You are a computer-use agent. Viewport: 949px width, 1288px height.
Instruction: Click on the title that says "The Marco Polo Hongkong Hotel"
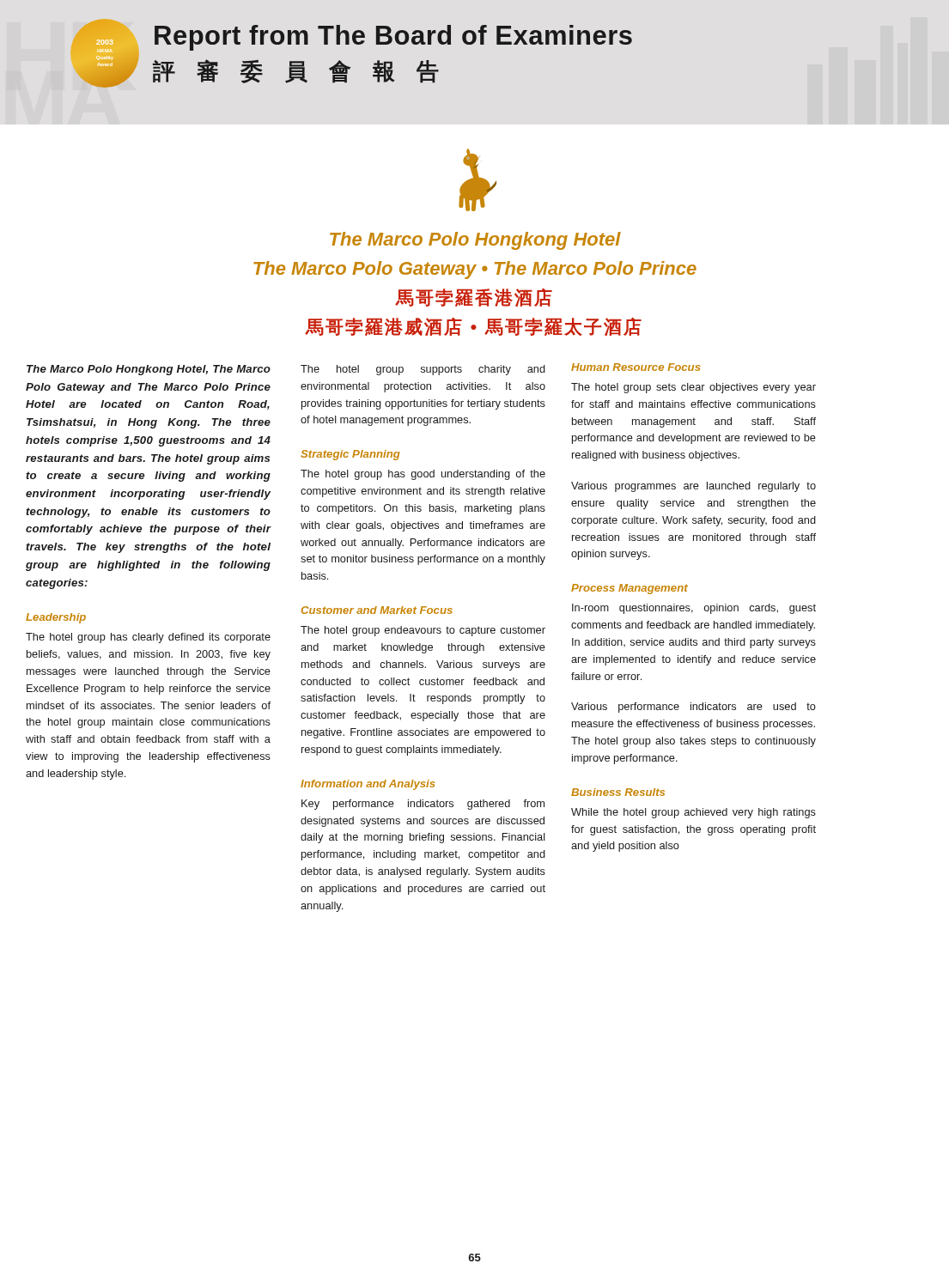(474, 283)
